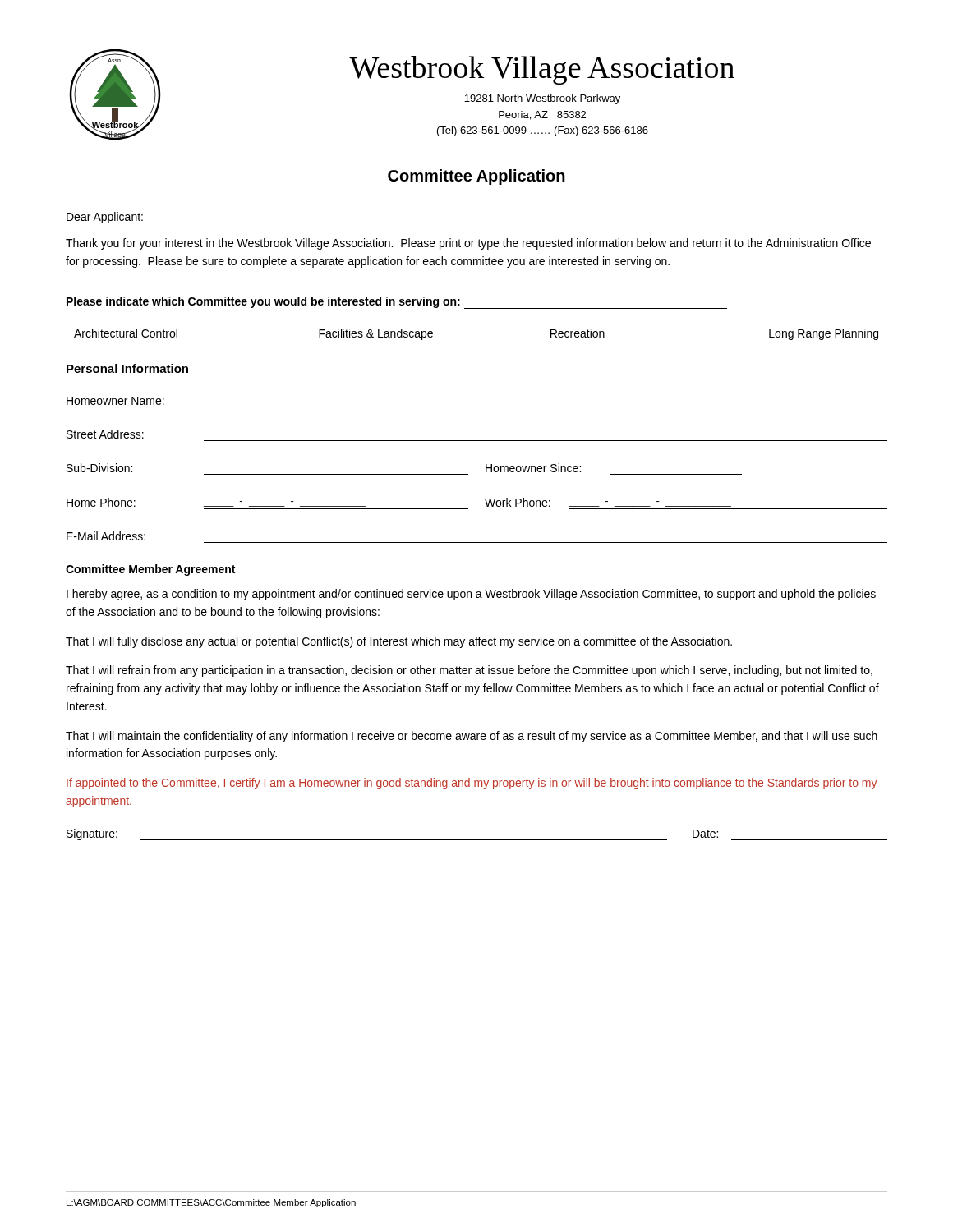953x1232 pixels.
Task: Click on the text block that reads "Please indicate which Committee"
Action: [396, 302]
